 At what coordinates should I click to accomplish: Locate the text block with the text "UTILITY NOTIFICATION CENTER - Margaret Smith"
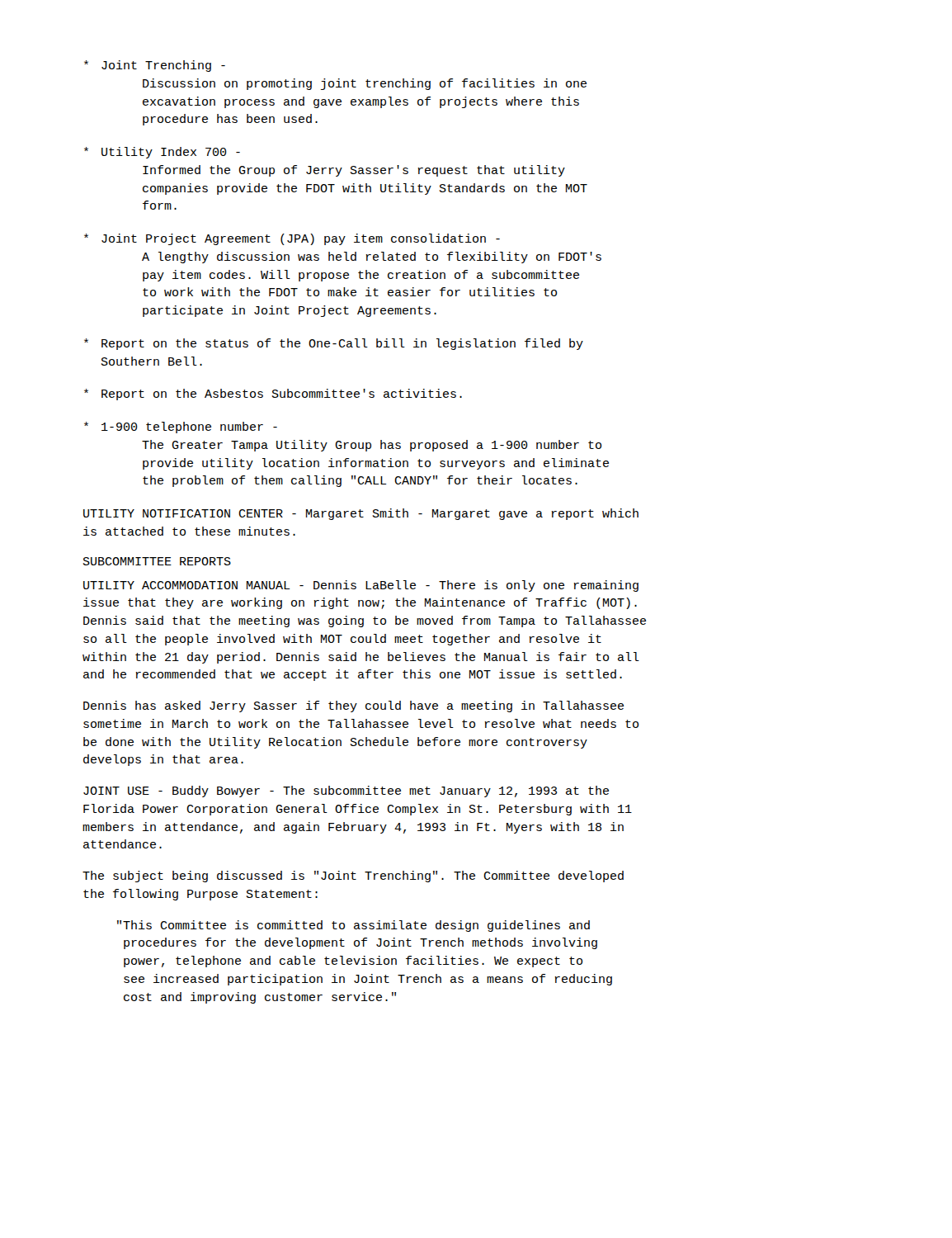(361, 524)
